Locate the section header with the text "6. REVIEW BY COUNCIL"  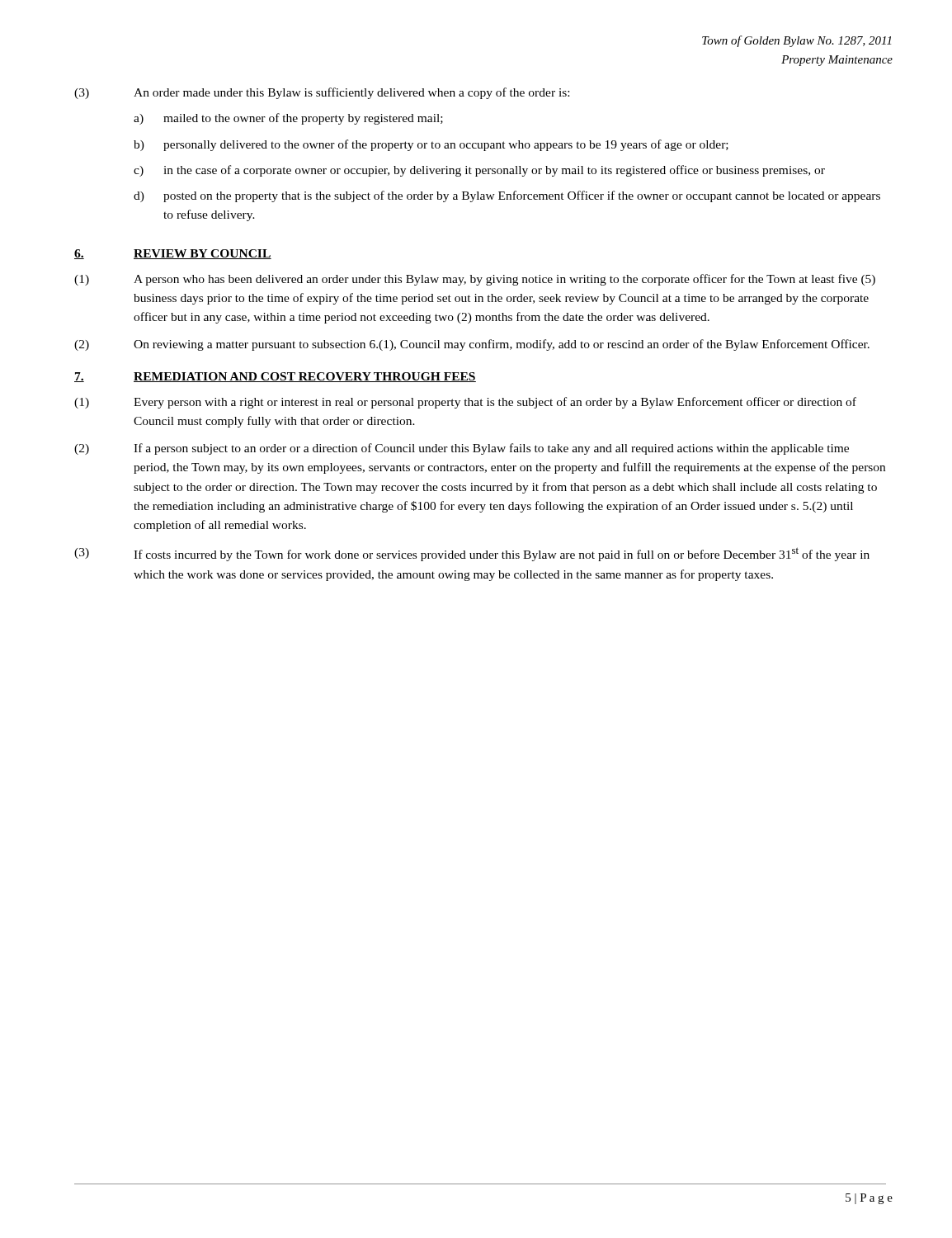(173, 253)
